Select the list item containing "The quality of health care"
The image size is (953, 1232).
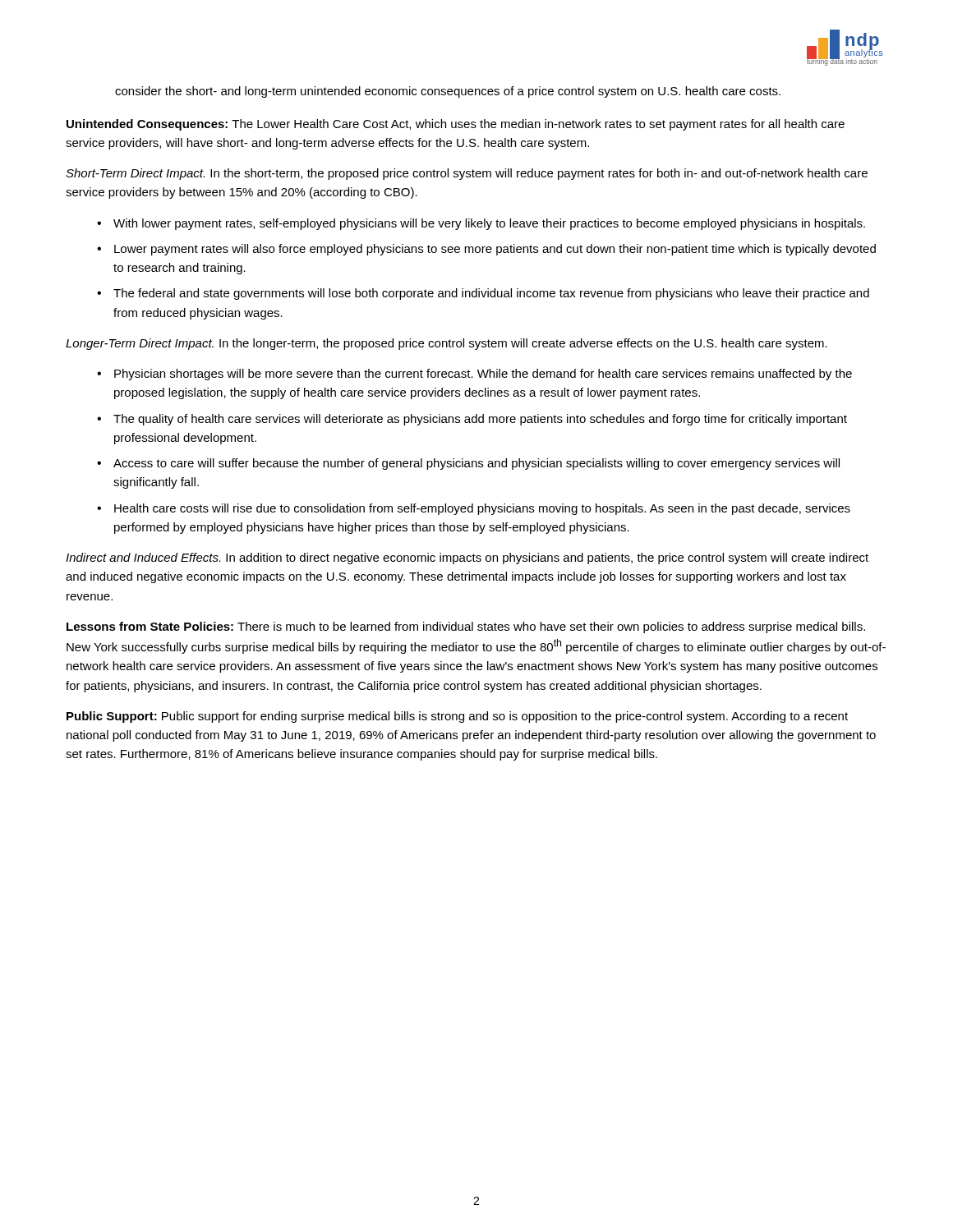tap(480, 428)
